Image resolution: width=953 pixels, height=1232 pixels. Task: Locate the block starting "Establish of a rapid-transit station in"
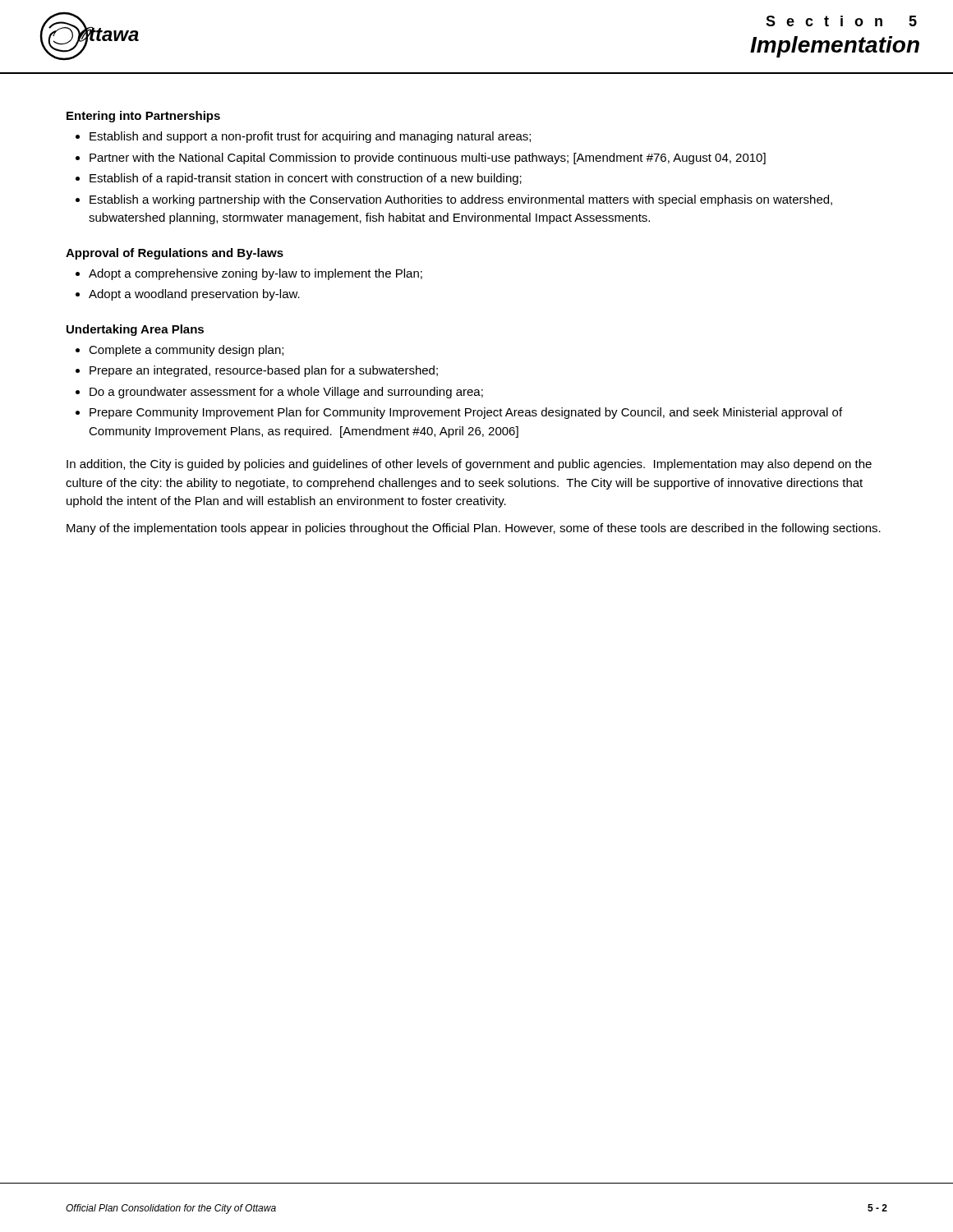pos(306,178)
